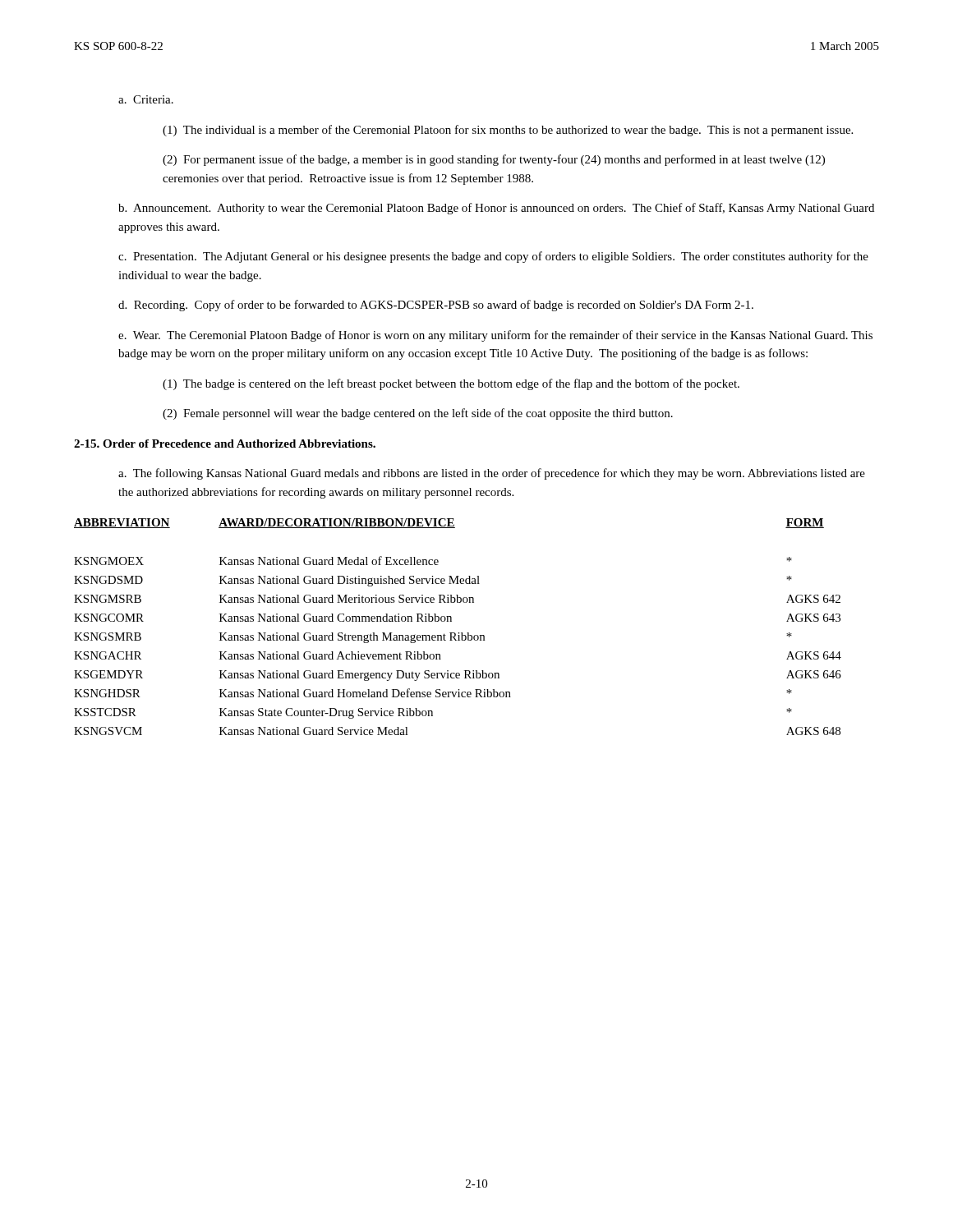Point to the text block starting "c. Presentation. The"

click(x=493, y=265)
